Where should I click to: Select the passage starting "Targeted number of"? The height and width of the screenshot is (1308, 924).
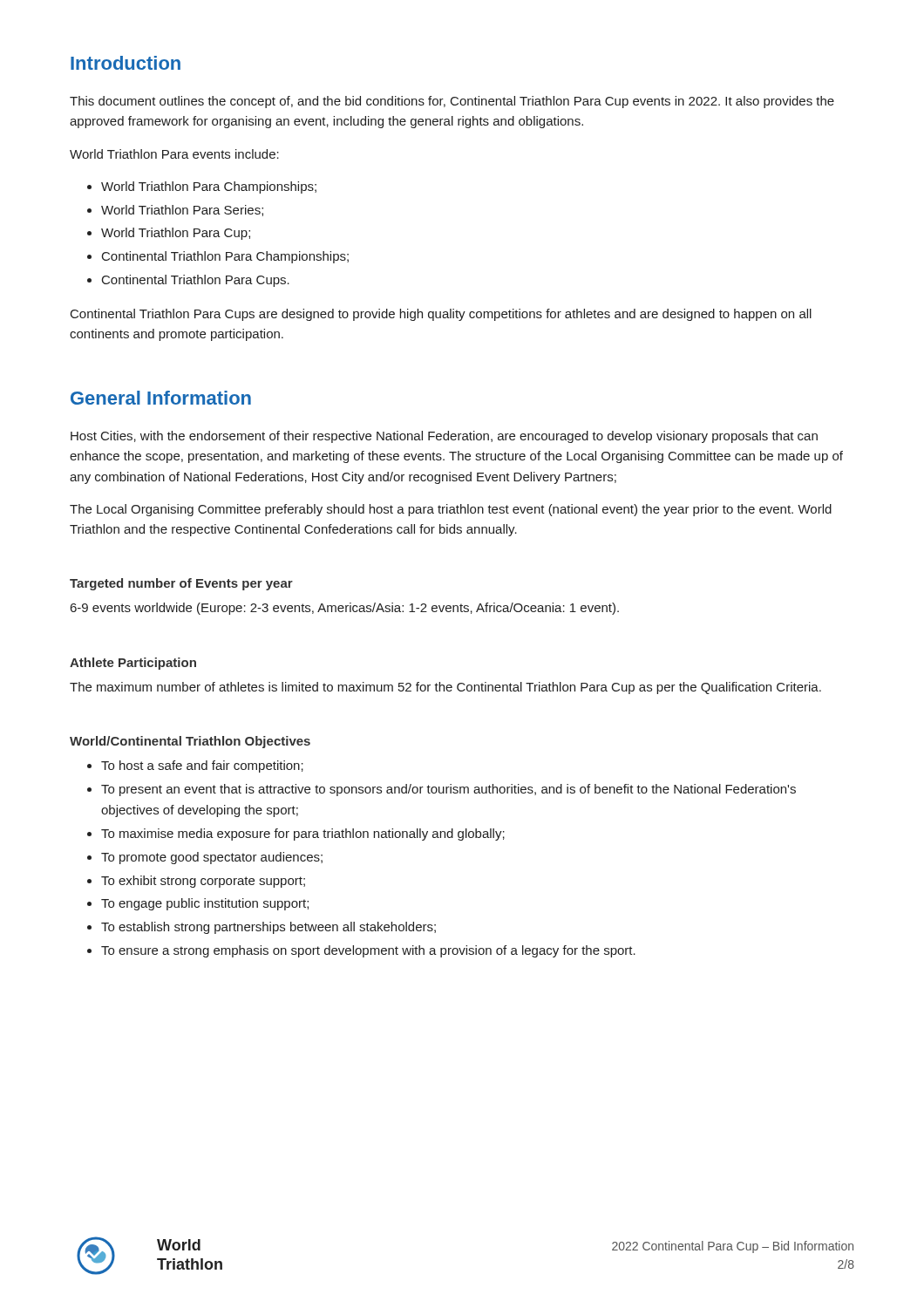click(181, 583)
